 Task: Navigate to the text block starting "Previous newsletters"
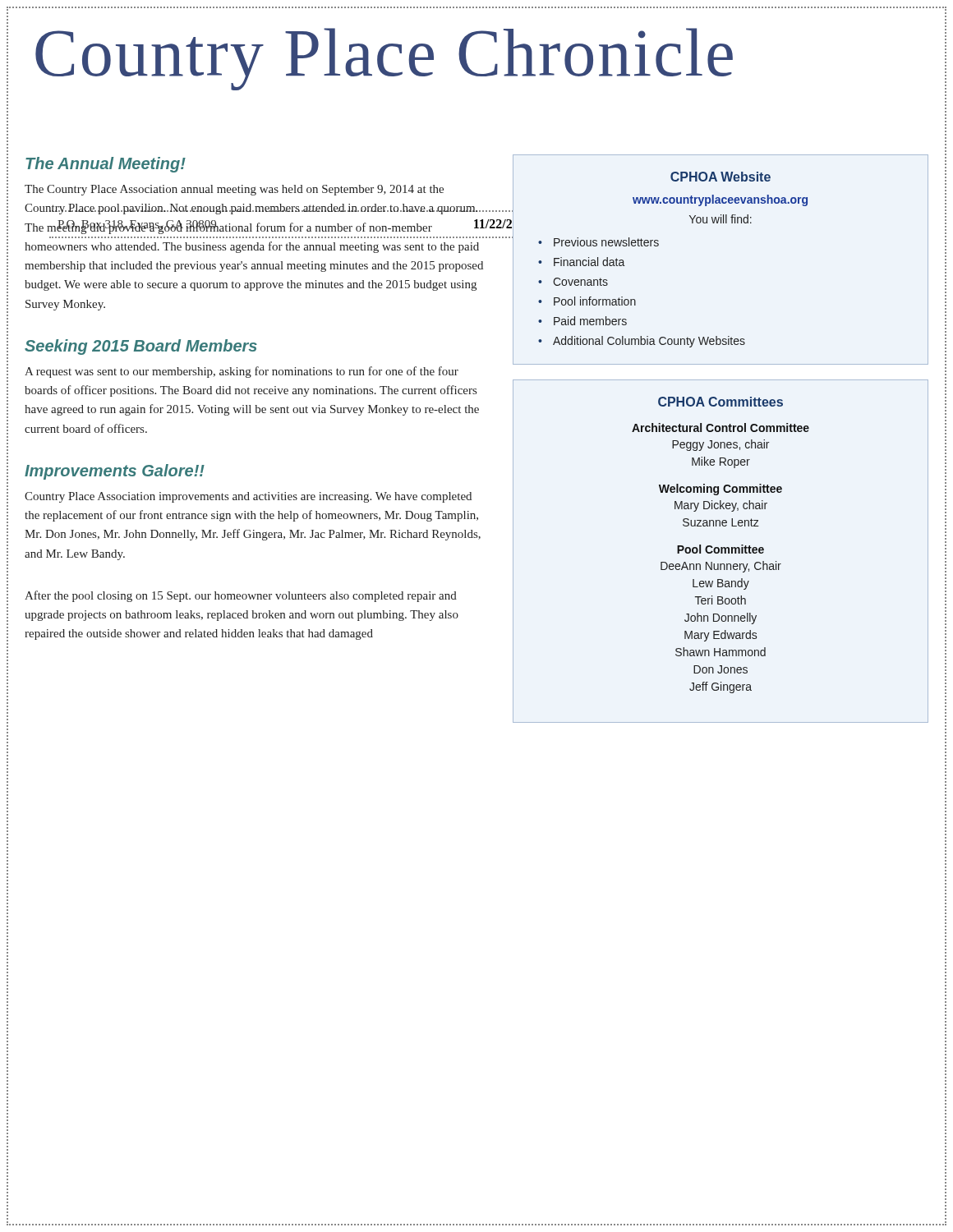click(606, 242)
